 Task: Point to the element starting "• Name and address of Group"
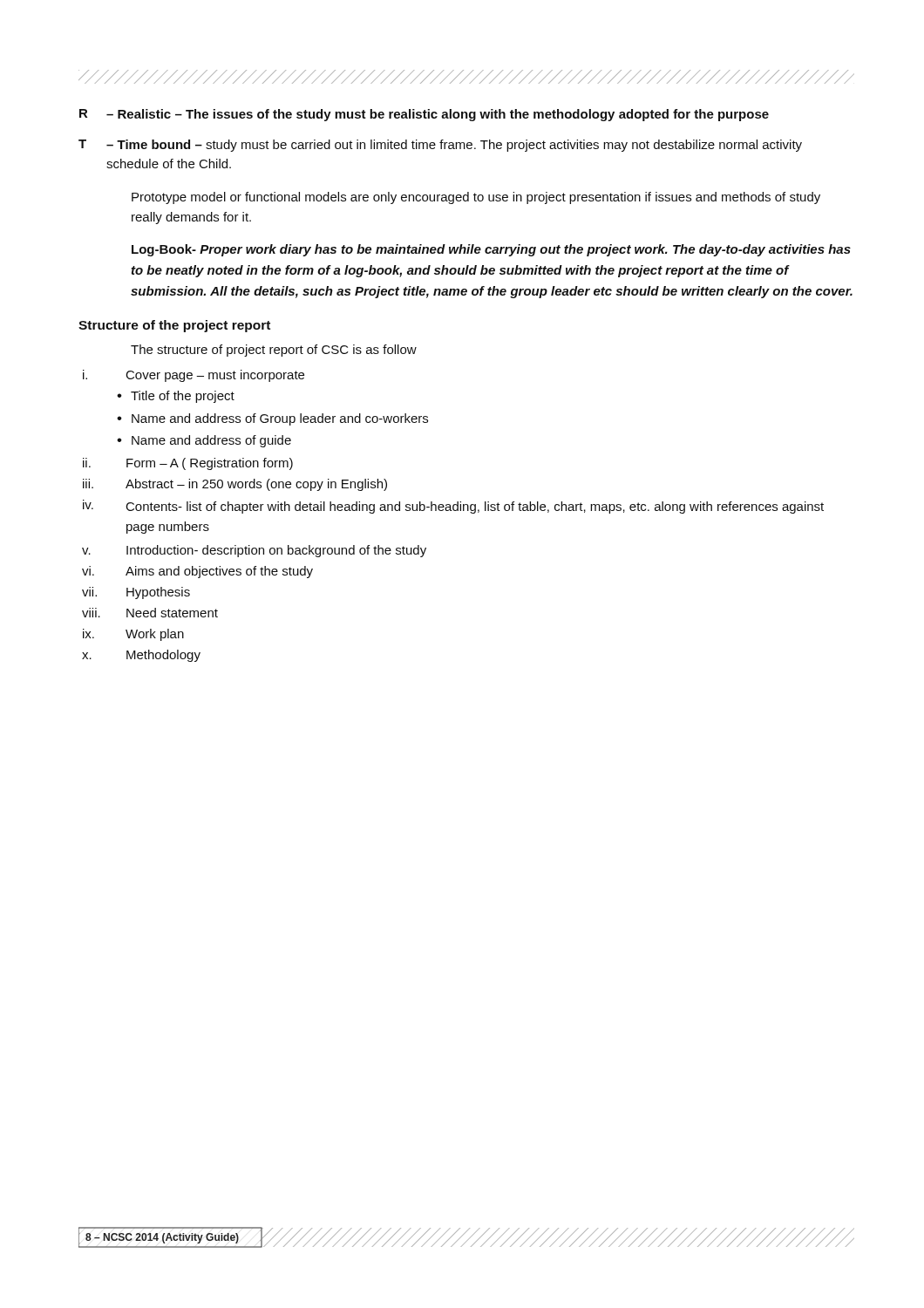[x=258, y=419]
